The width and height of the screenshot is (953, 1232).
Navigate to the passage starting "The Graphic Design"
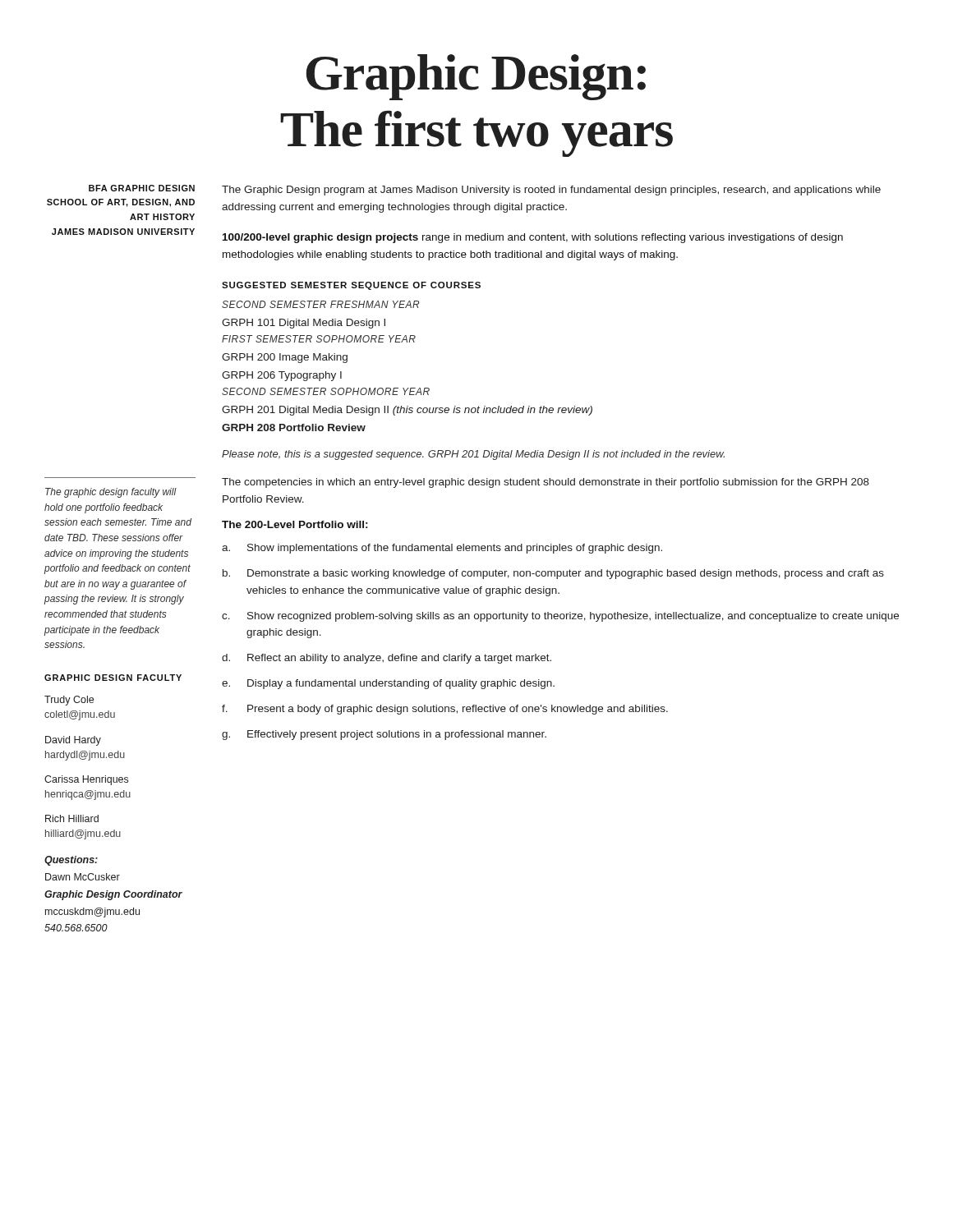pyautogui.click(x=551, y=198)
